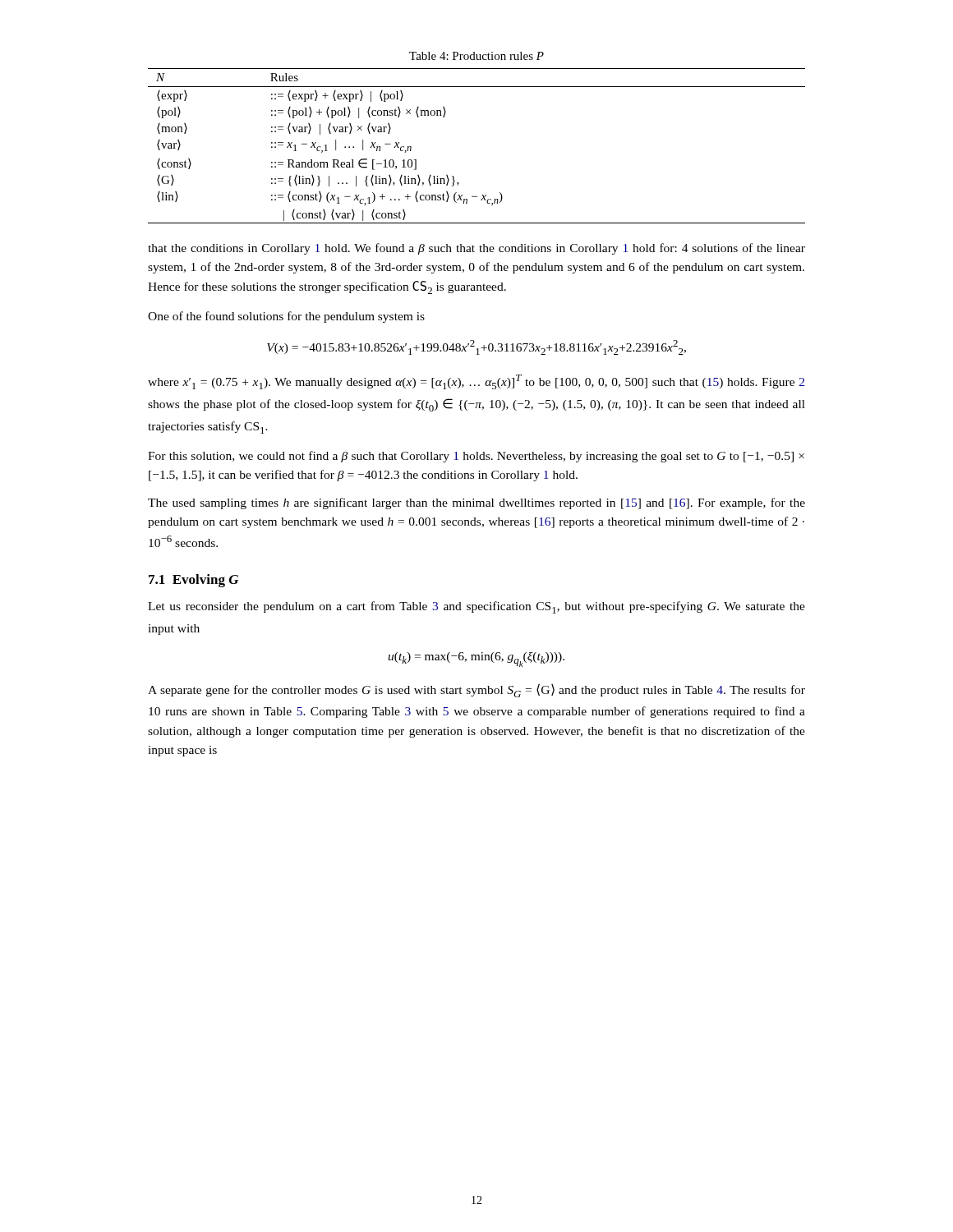Find the formula on this page that starts "u(tk) = max(−6, min(6,"

pyautogui.click(x=476, y=659)
